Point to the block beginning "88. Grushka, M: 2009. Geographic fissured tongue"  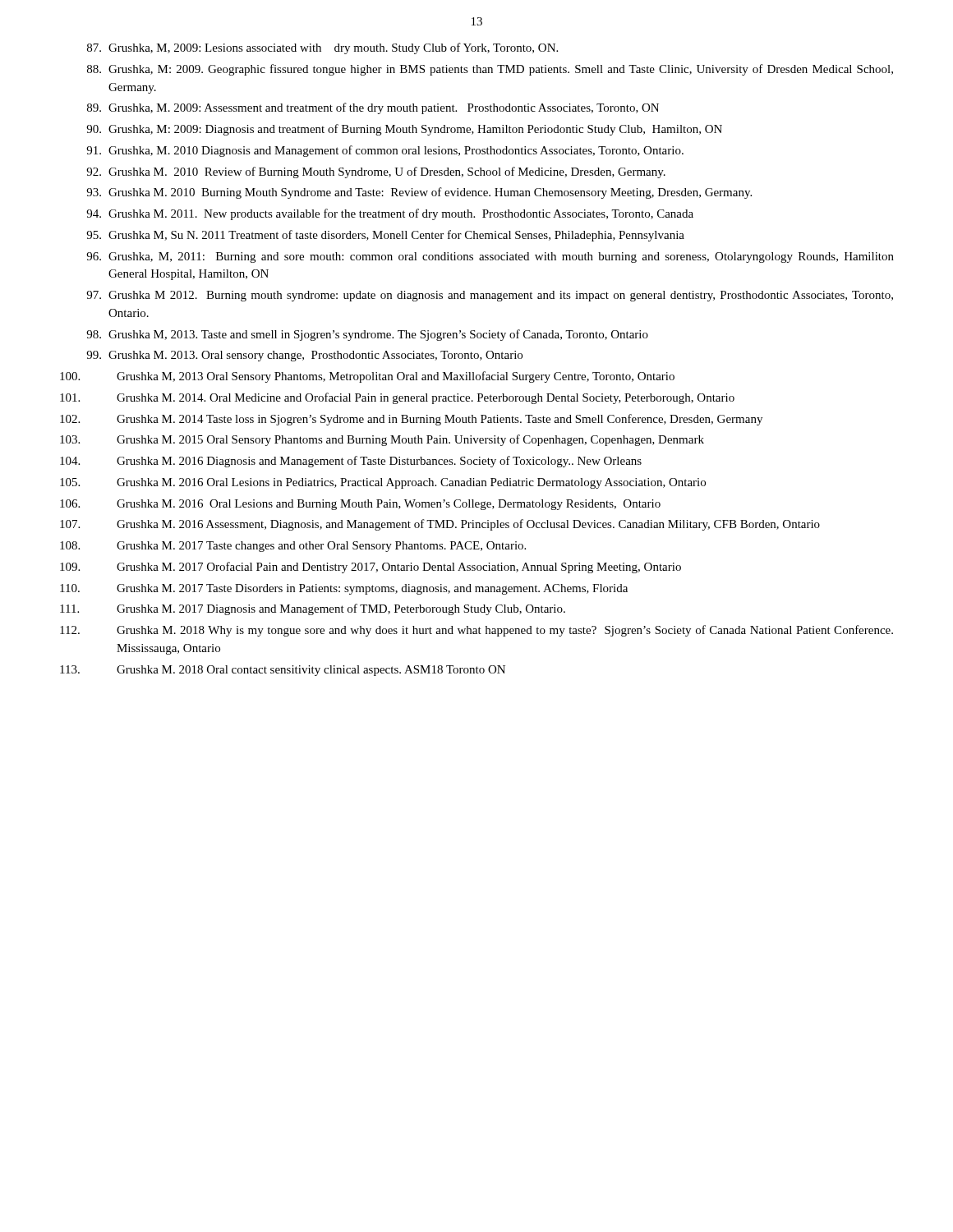coord(476,78)
